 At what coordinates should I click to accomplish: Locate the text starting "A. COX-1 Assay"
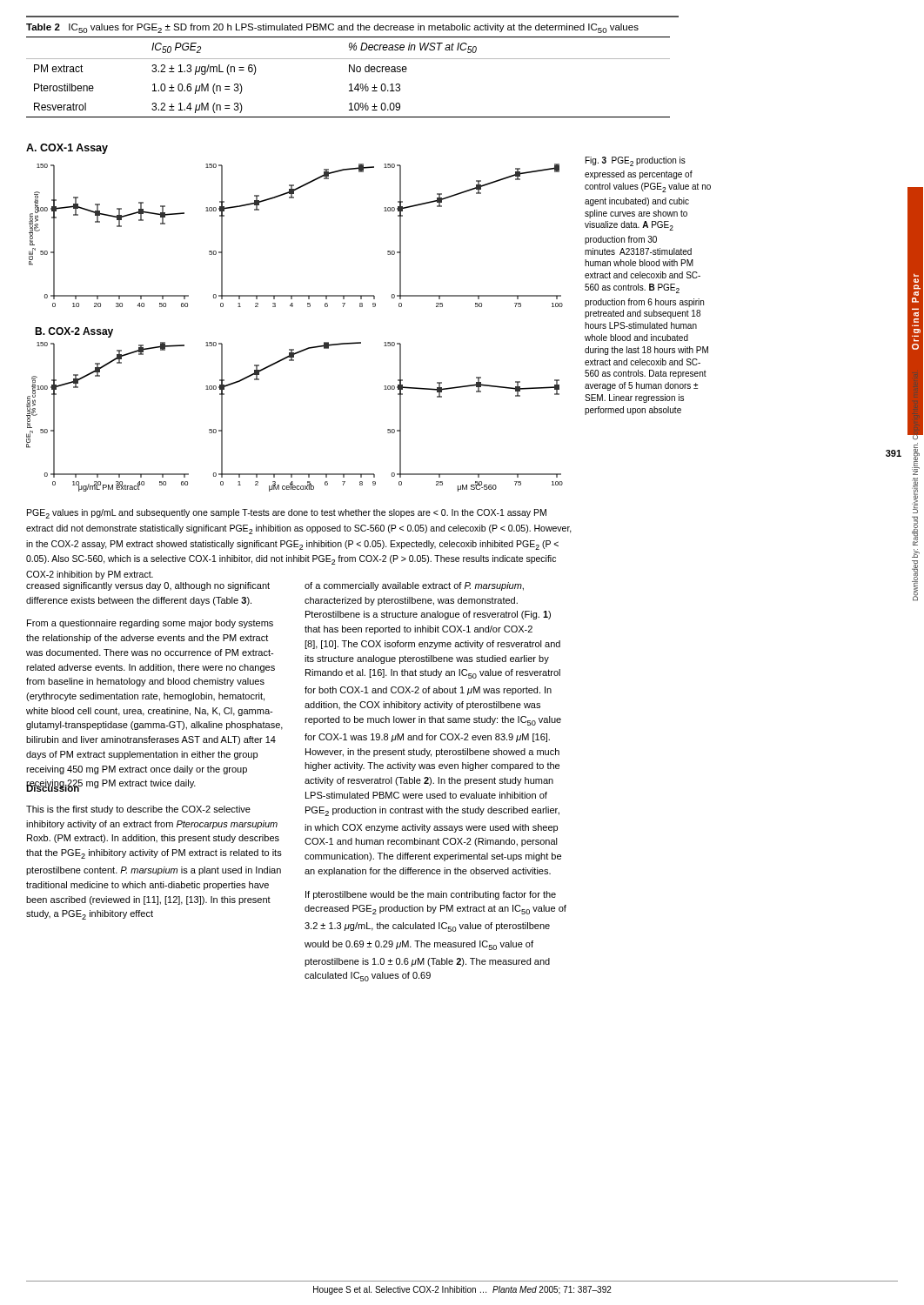67,148
